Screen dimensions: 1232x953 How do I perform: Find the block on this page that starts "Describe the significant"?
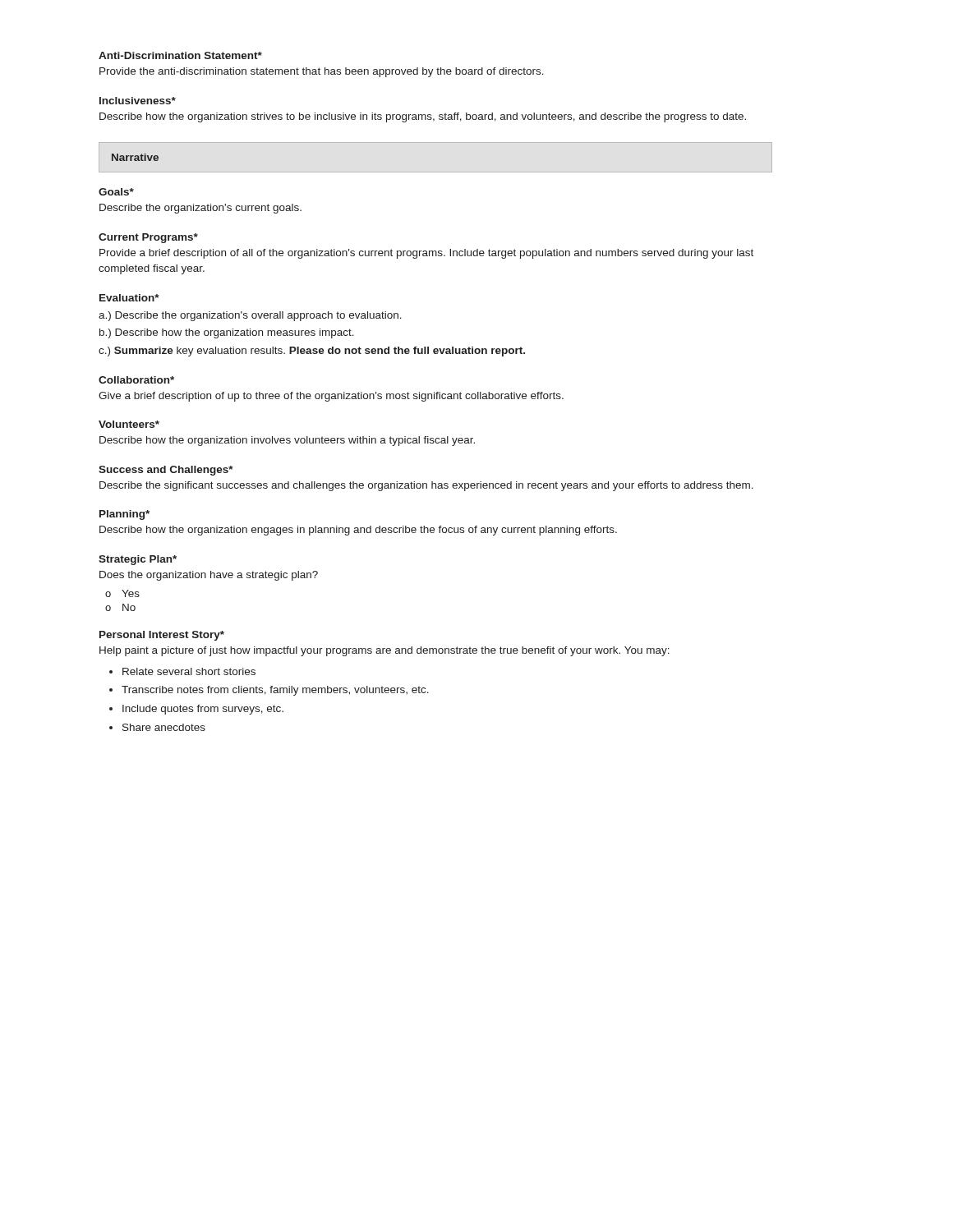[x=426, y=485]
